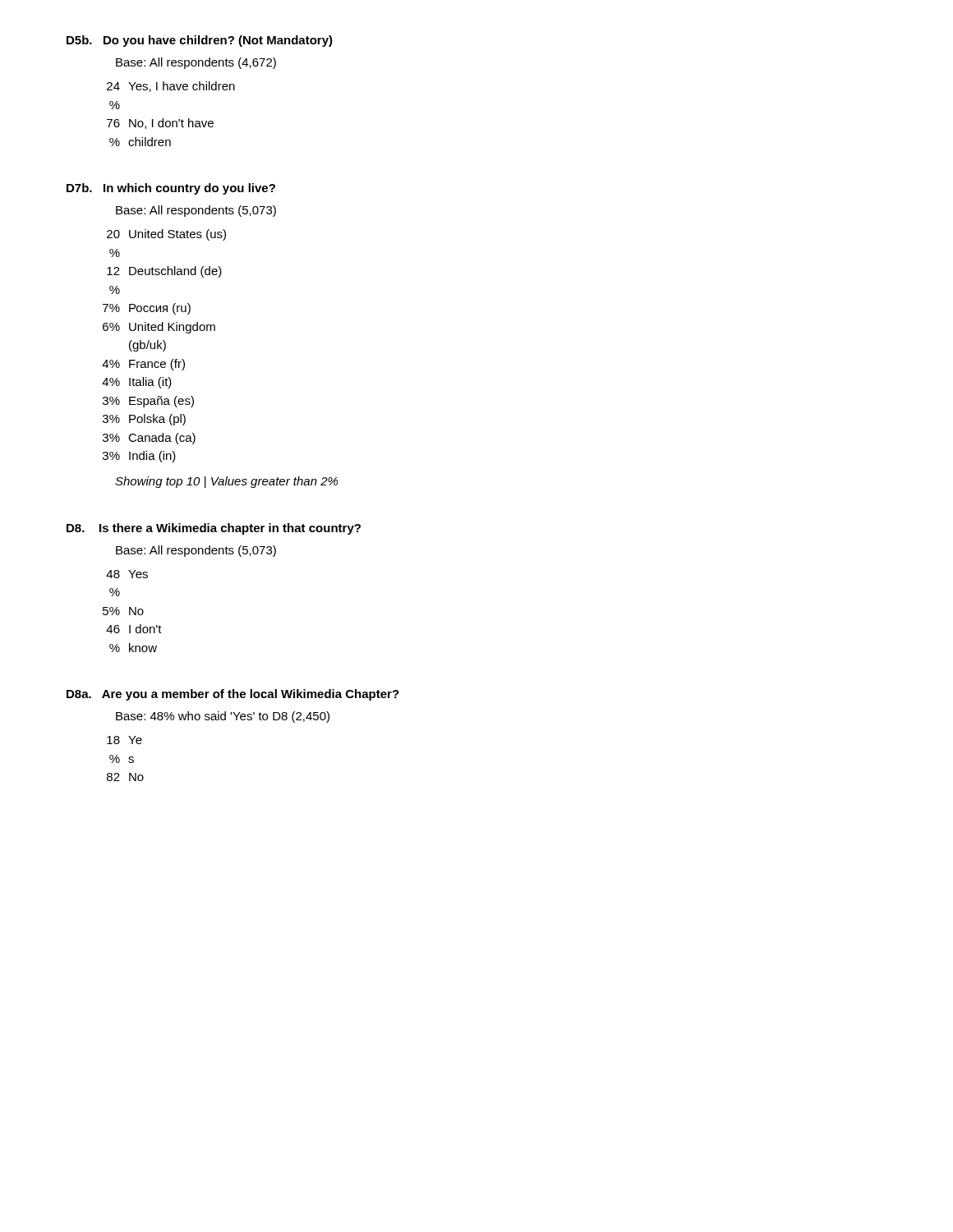Click on the section header with the text "D7b. In which country"
The height and width of the screenshot is (1232, 953).
click(171, 188)
